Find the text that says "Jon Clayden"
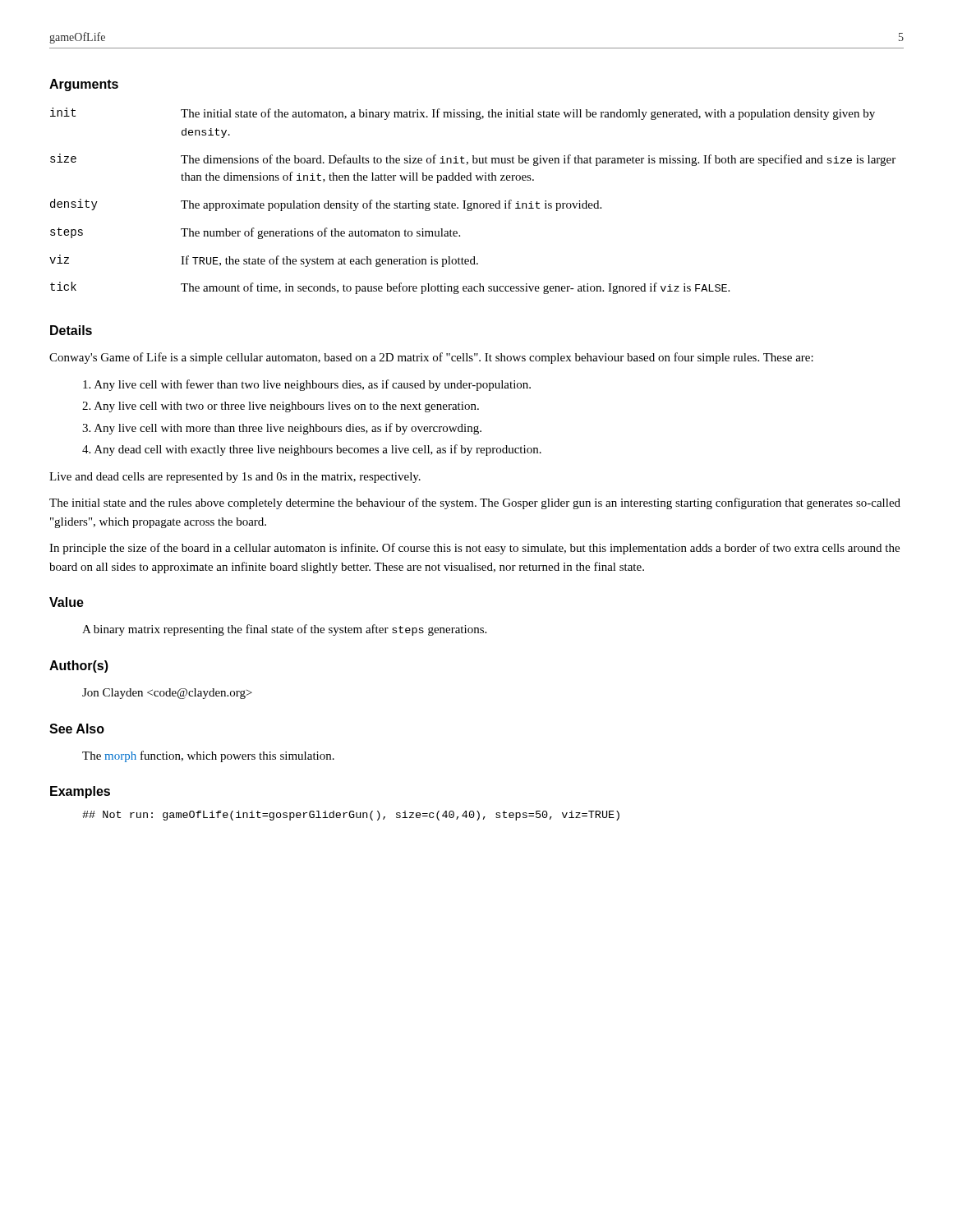The width and height of the screenshot is (953, 1232). point(167,693)
